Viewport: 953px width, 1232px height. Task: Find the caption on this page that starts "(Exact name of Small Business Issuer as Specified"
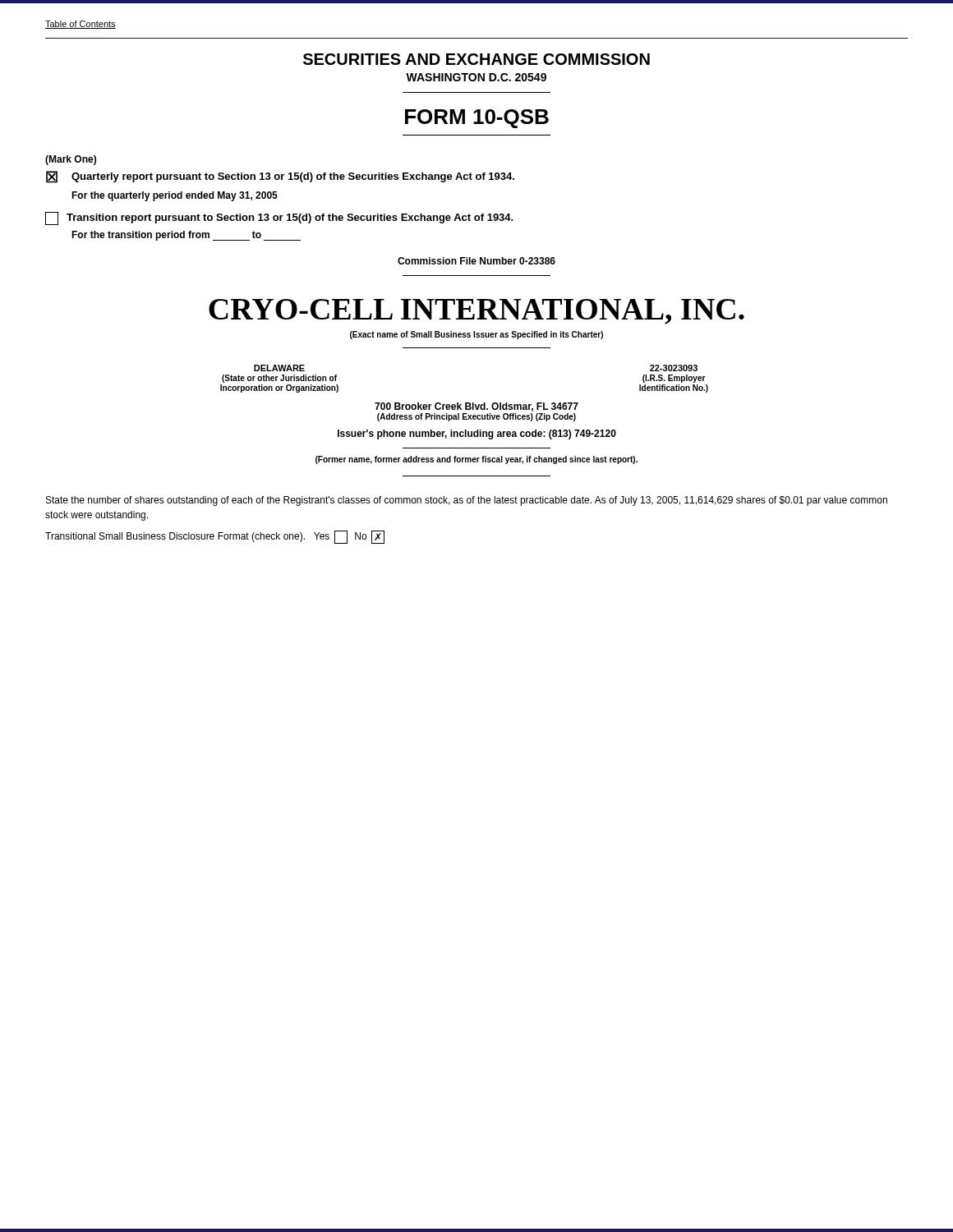[x=476, y=335]
